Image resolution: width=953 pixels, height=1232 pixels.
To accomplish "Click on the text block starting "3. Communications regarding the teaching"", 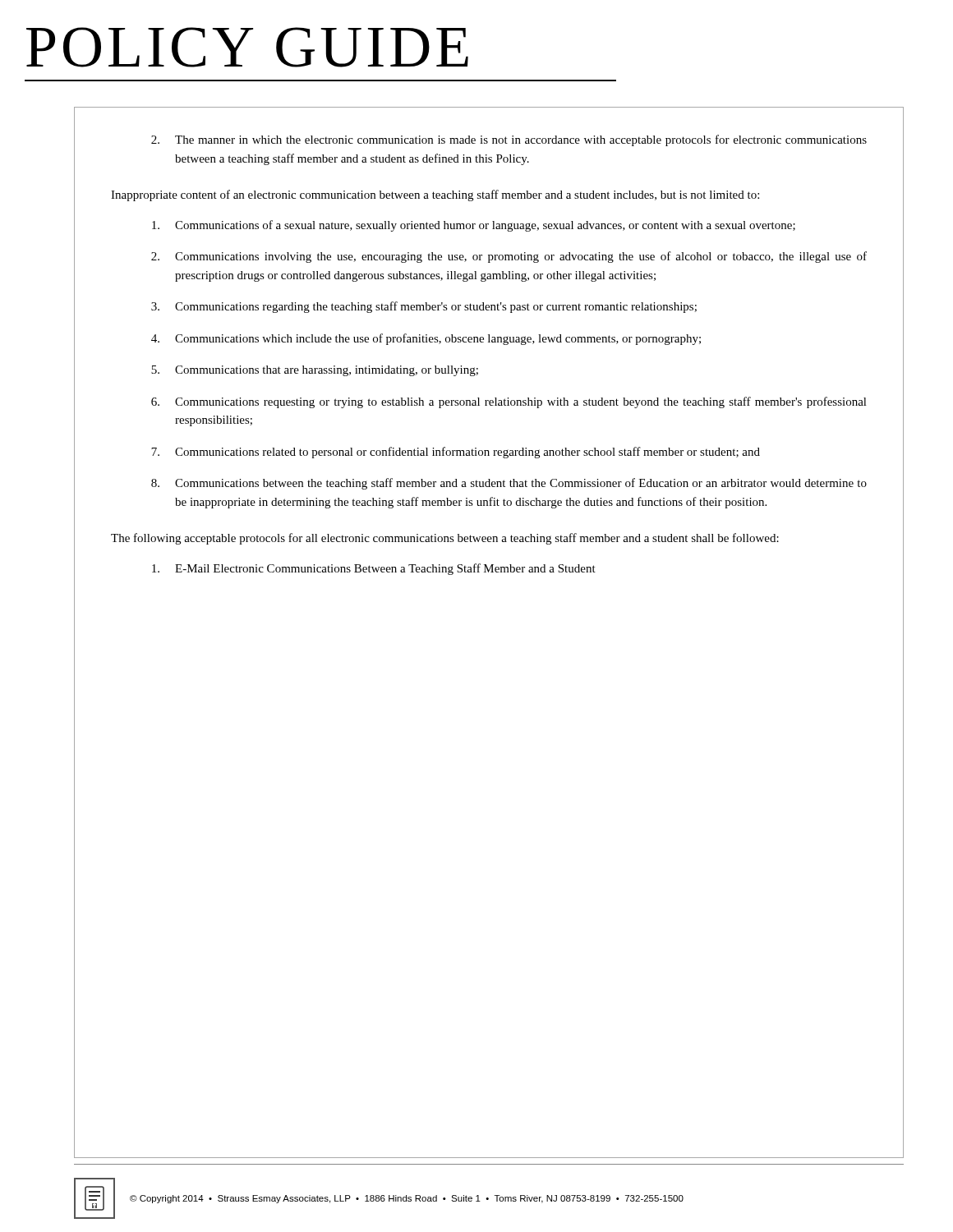I will pyautogui.click(x=489, y=307).
